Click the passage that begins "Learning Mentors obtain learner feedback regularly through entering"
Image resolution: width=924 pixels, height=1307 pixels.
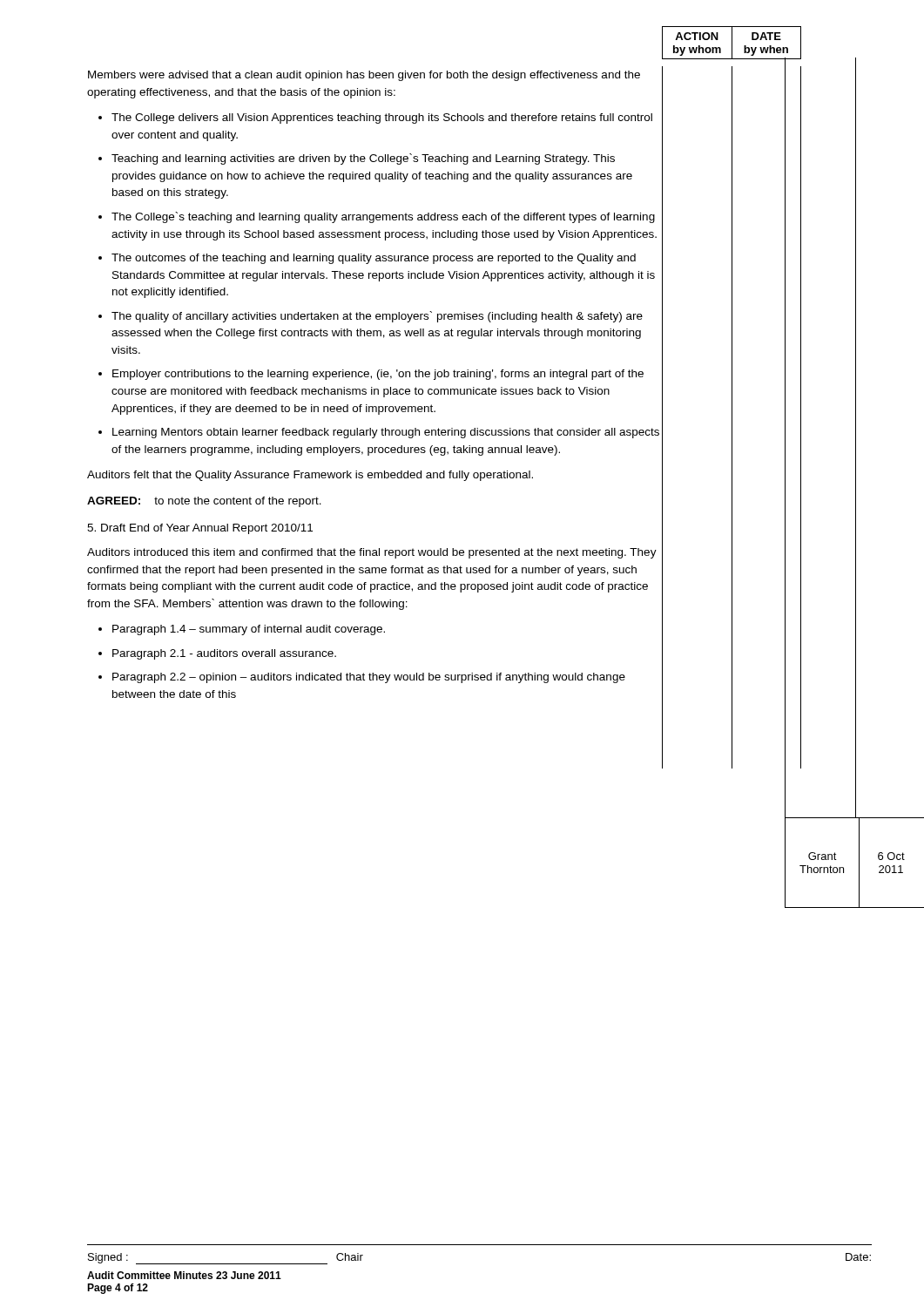(x=386, y=440)
